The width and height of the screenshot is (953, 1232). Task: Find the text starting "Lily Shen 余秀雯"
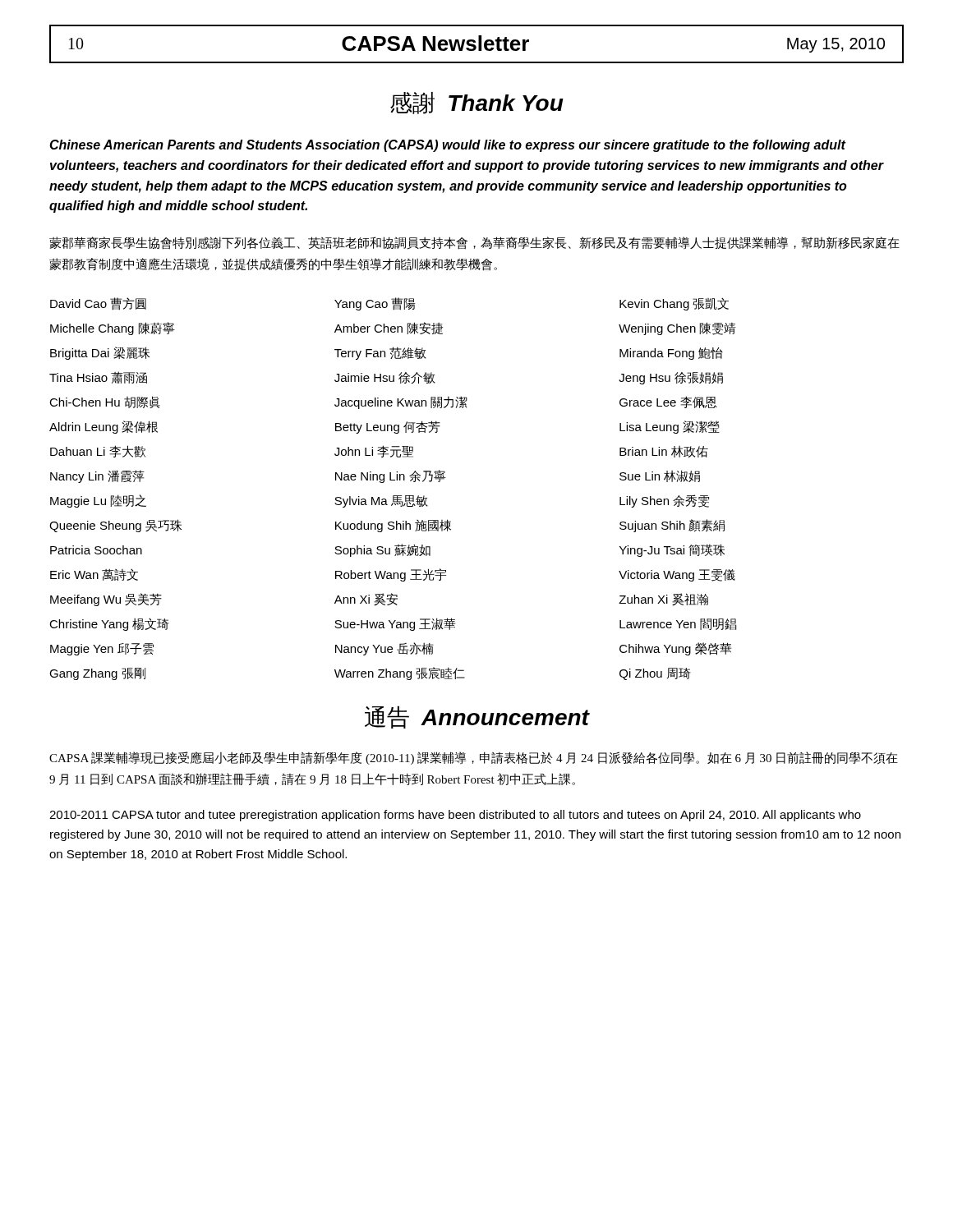click(x=664, y=501)
